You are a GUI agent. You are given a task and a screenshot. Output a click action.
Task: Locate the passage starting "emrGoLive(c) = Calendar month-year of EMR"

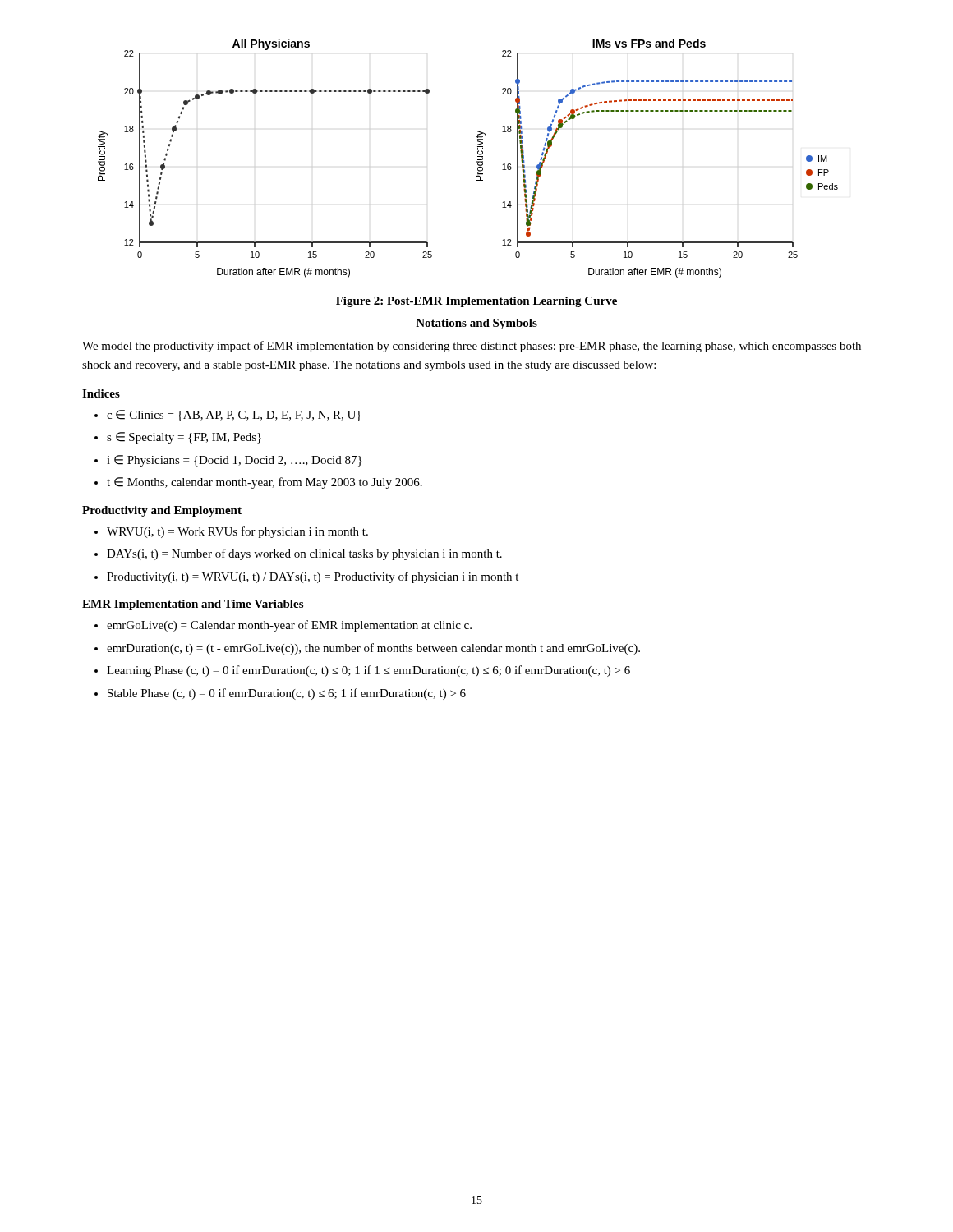pyautogui.click(x=290, y=625)
